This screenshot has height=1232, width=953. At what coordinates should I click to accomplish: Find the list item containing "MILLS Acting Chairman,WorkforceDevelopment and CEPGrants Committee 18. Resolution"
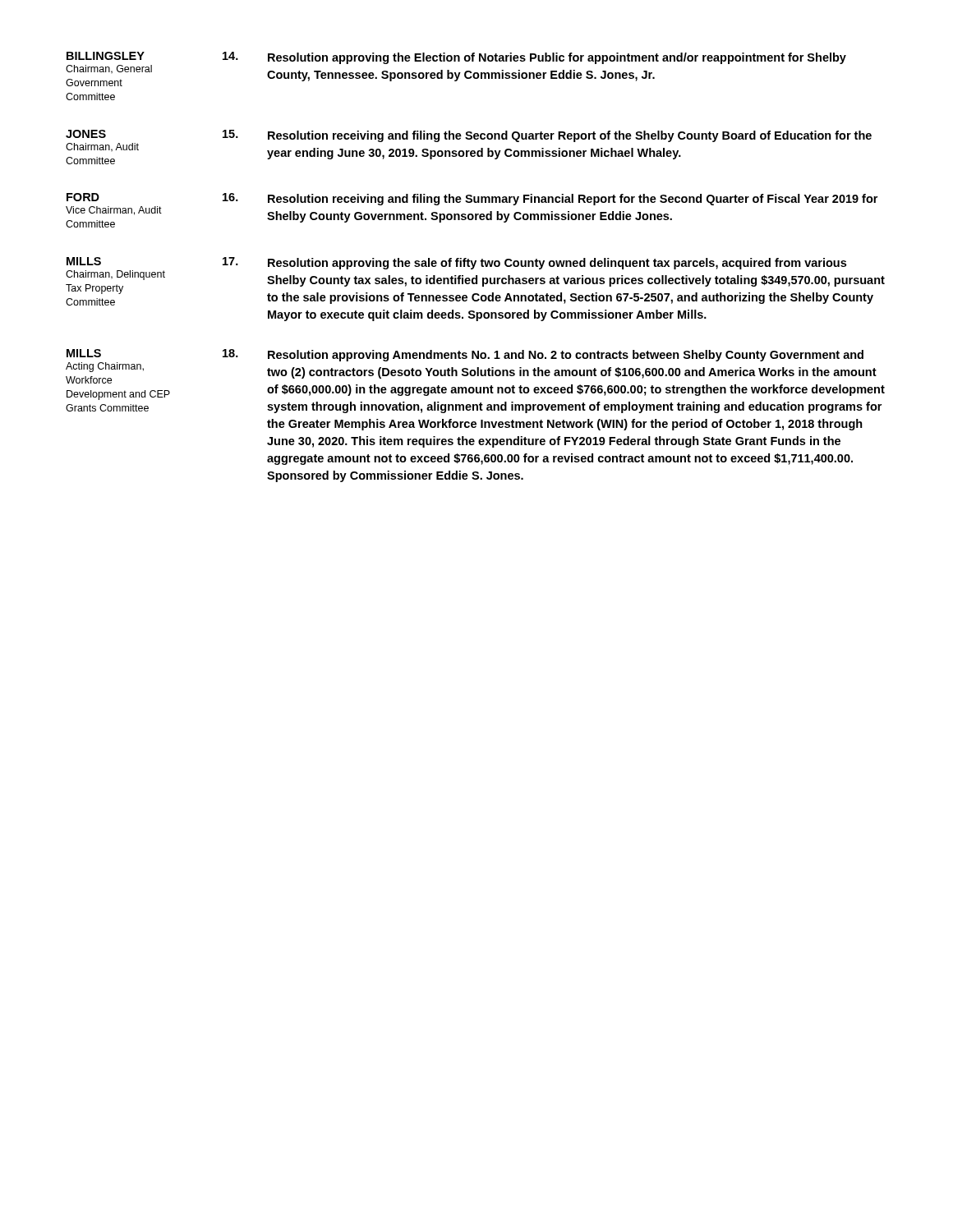tap(476, 416)
